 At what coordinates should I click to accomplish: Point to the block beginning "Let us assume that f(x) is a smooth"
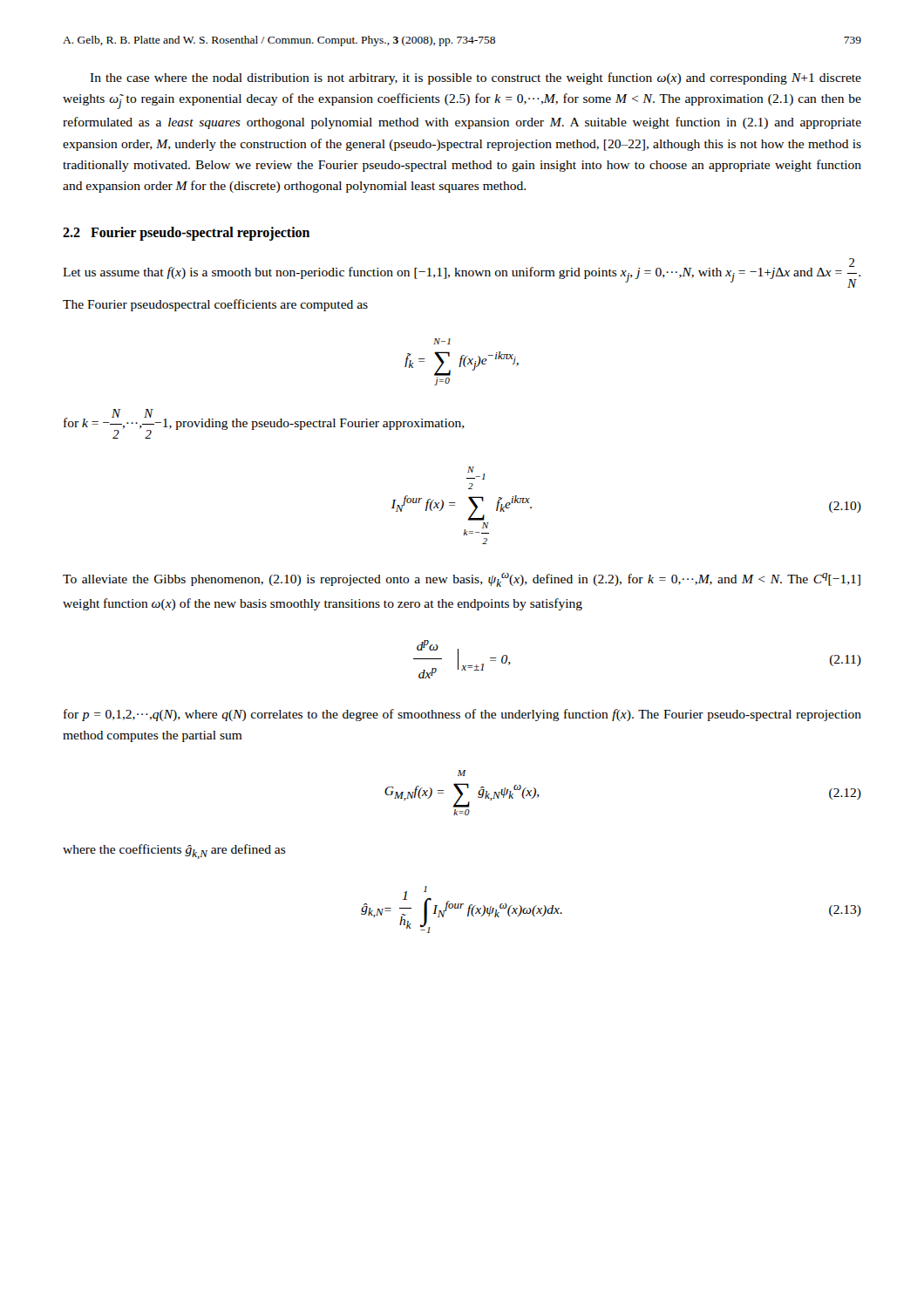point(462,282)
